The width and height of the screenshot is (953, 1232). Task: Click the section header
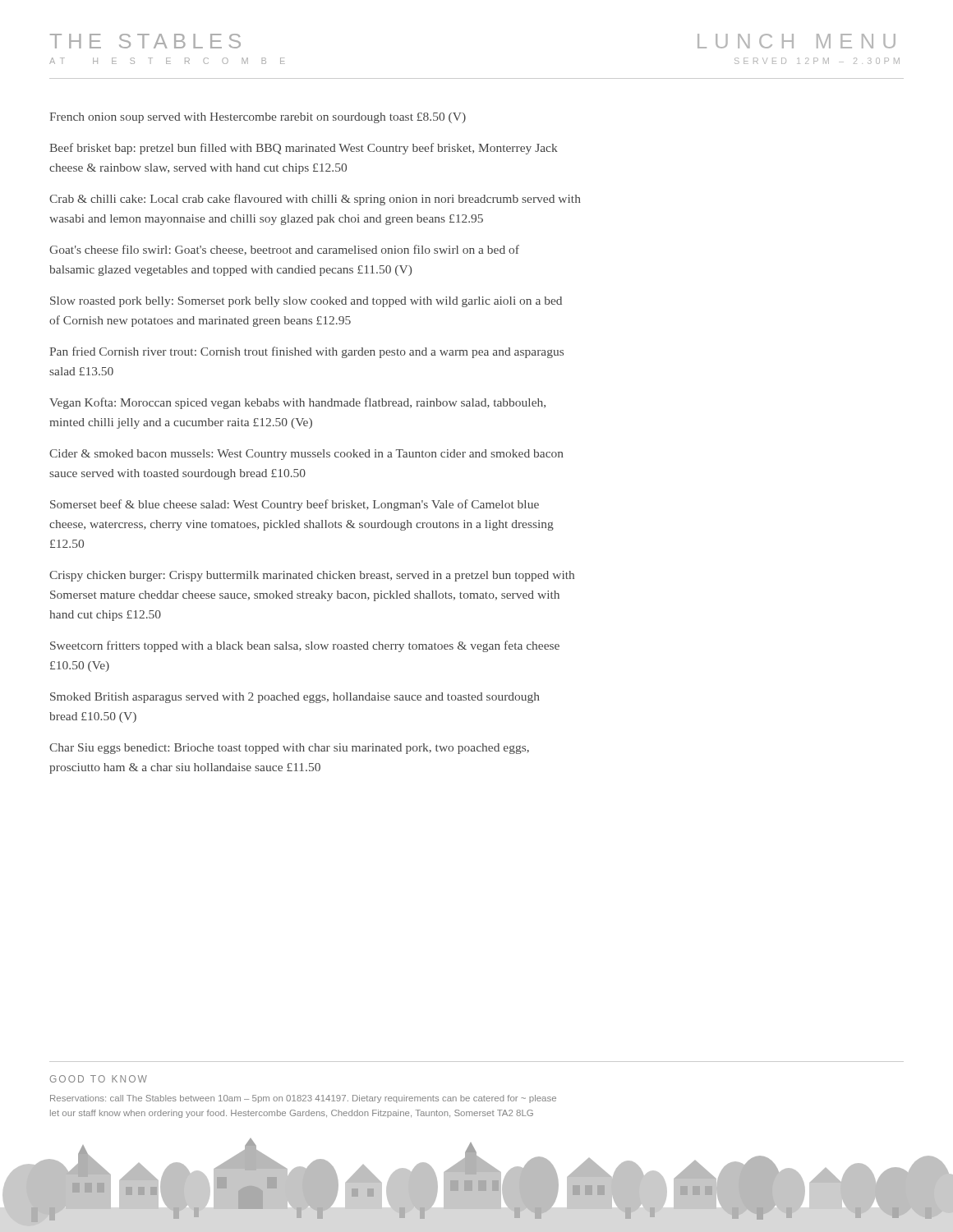99,1080
